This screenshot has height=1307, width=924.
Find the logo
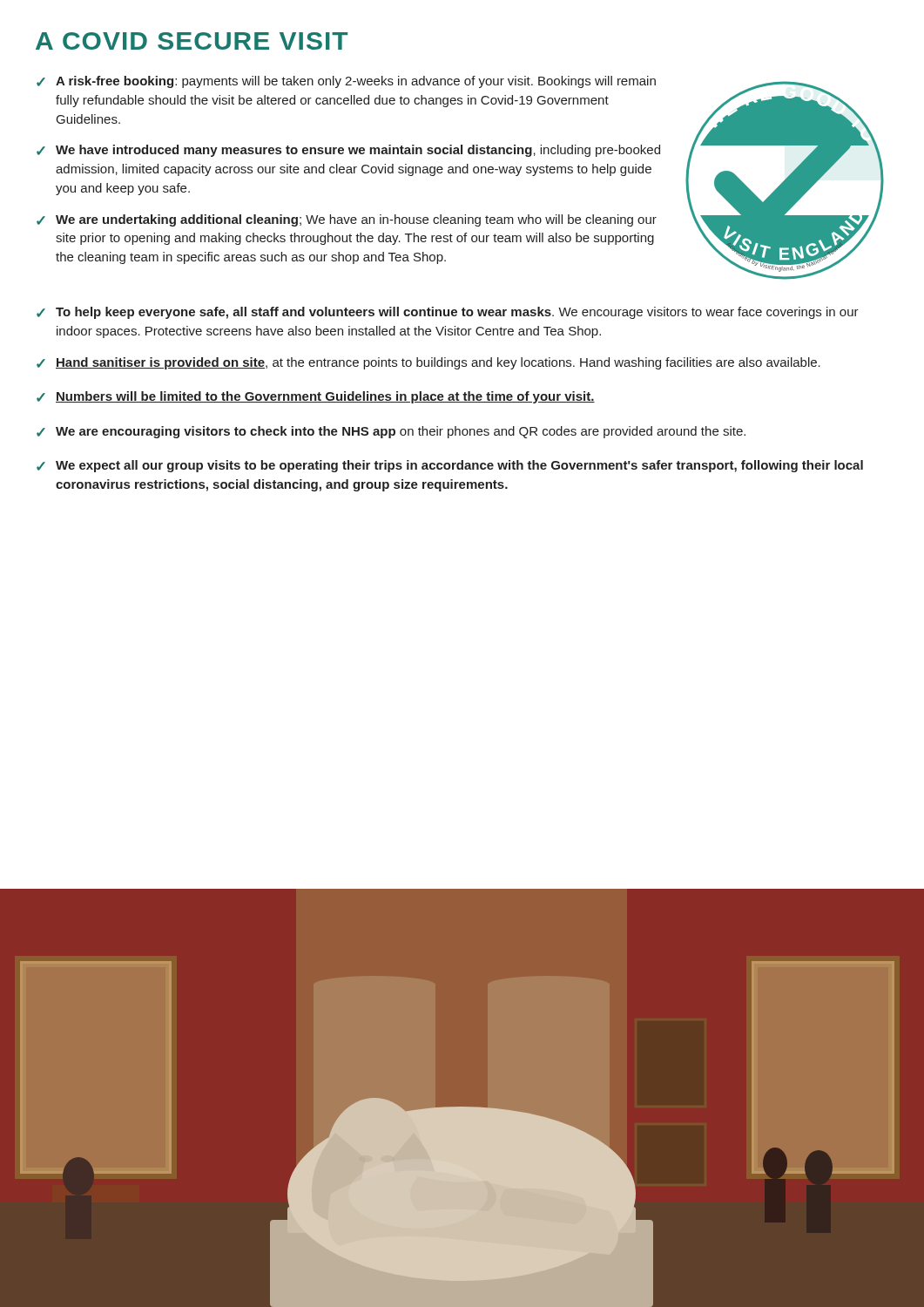[x=785, y=182]
